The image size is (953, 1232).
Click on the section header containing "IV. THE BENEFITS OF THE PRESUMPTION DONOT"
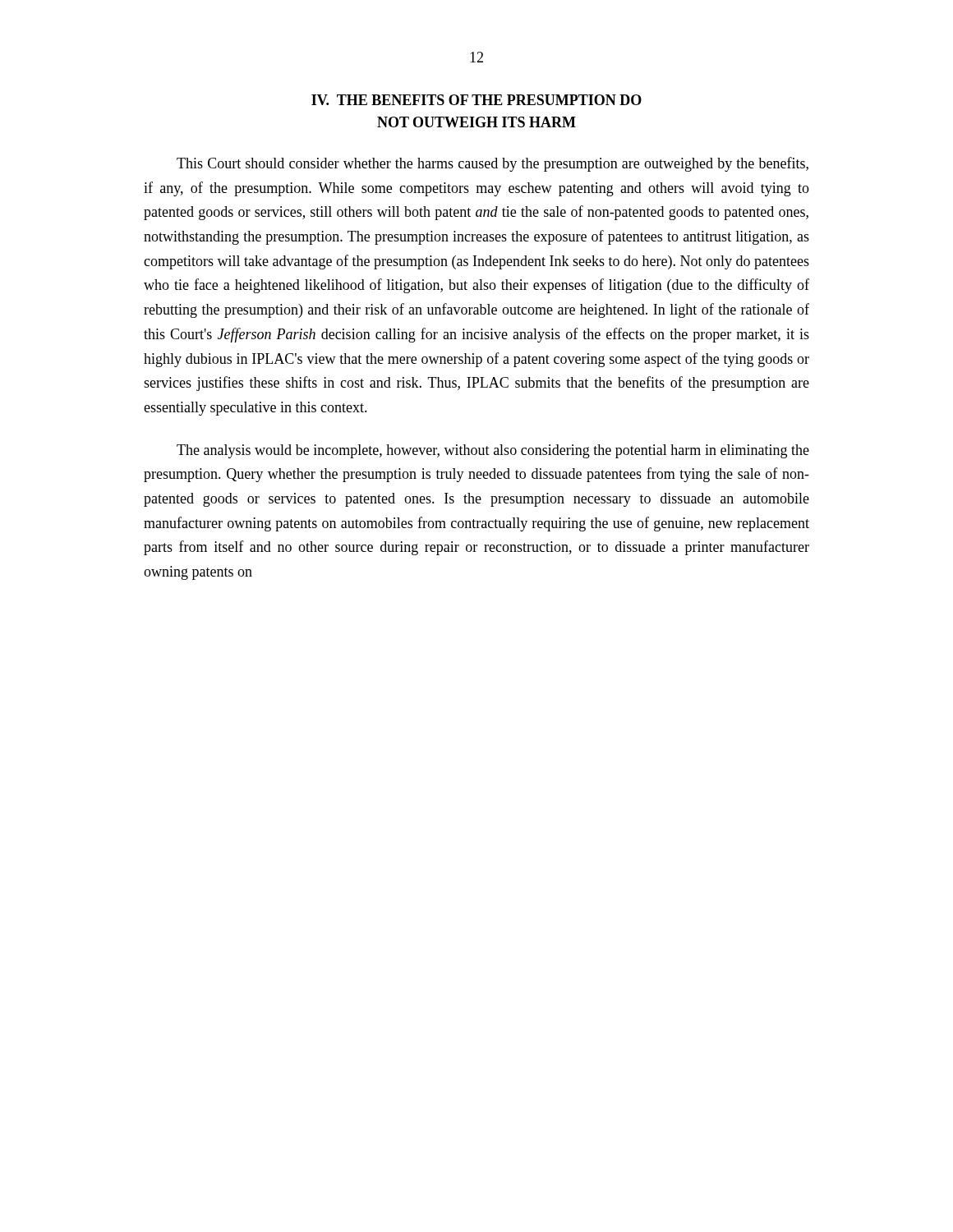coord(476,111)
